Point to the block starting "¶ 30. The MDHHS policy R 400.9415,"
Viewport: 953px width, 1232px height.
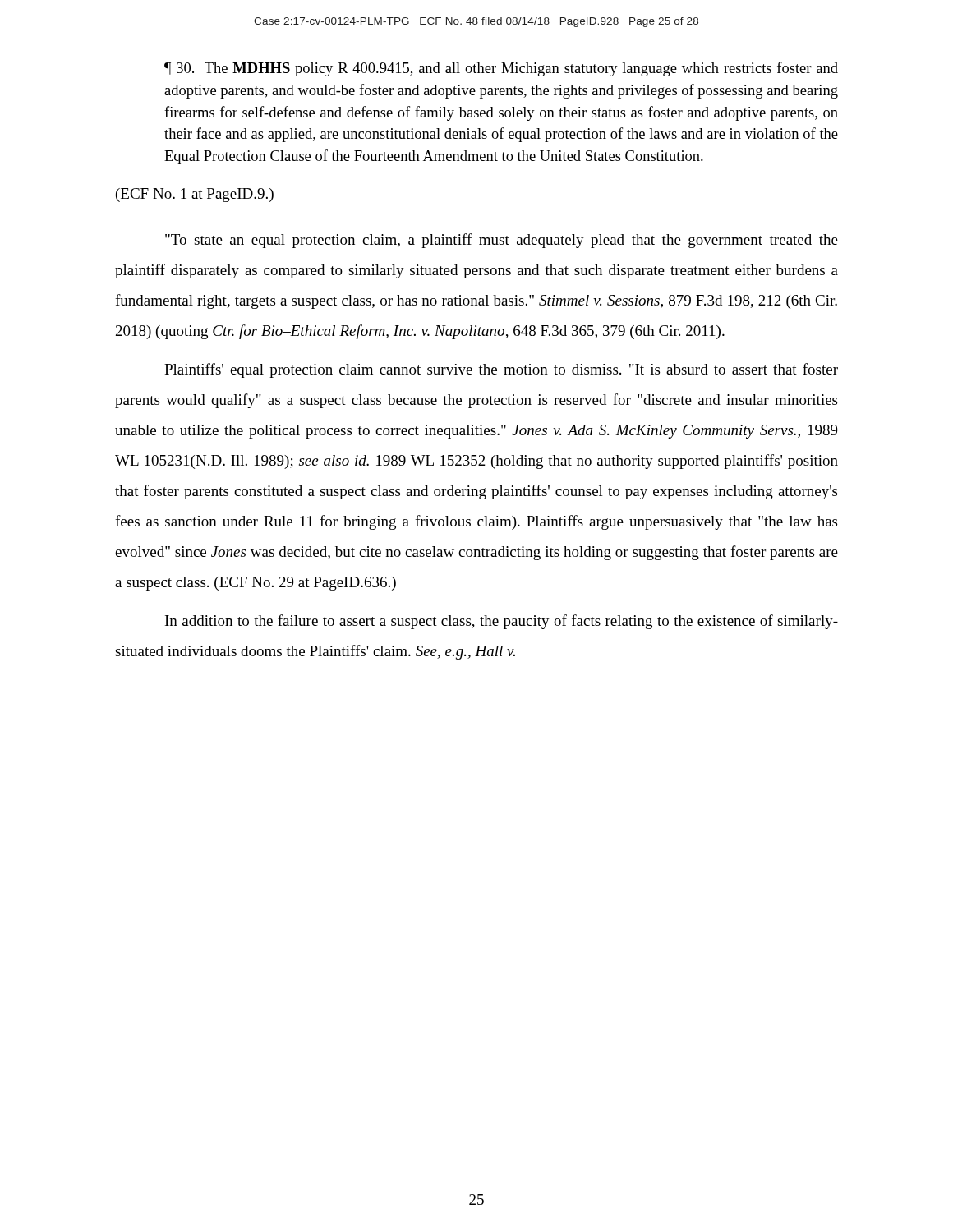501,112
